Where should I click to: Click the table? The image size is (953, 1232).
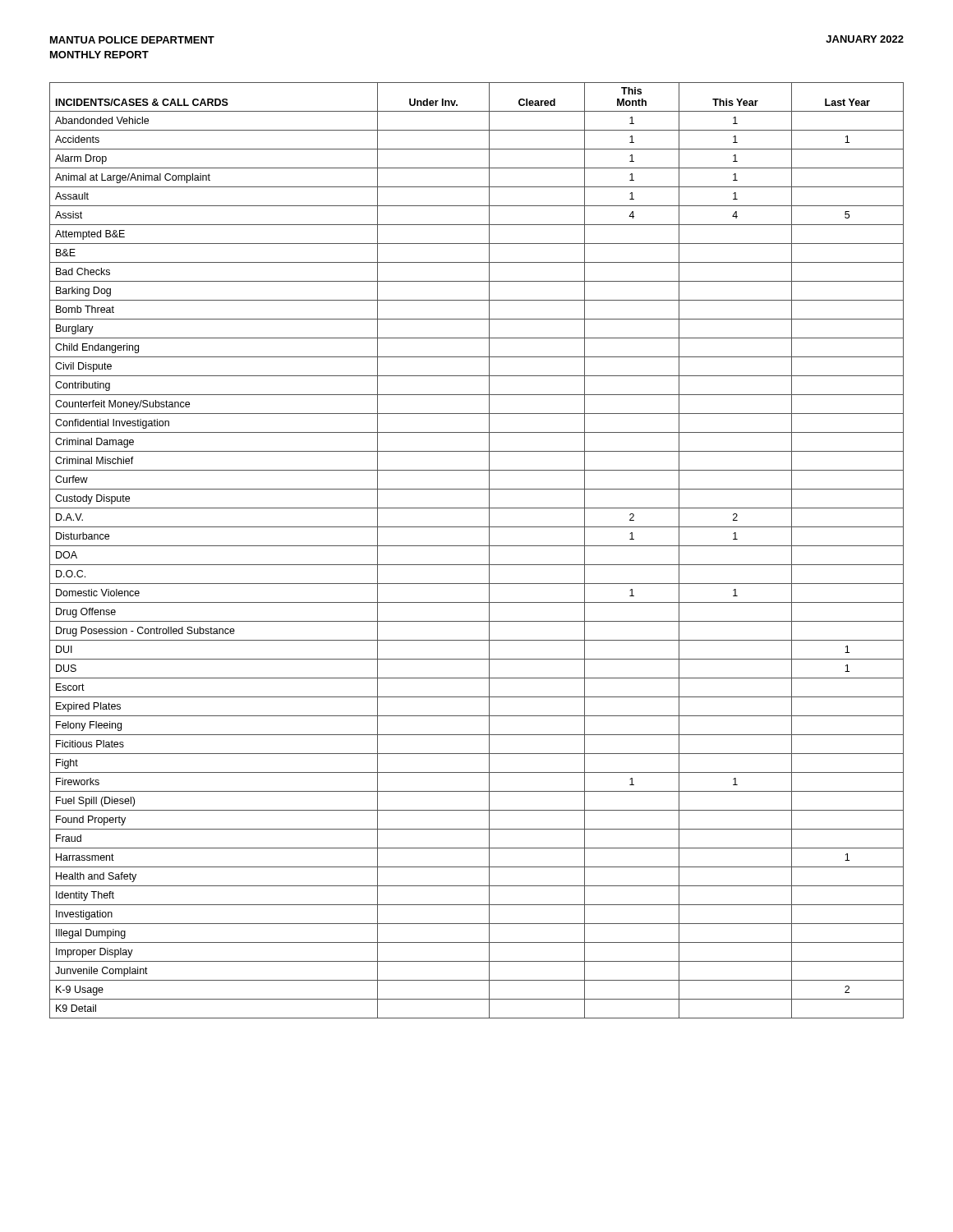click(476, 550)
